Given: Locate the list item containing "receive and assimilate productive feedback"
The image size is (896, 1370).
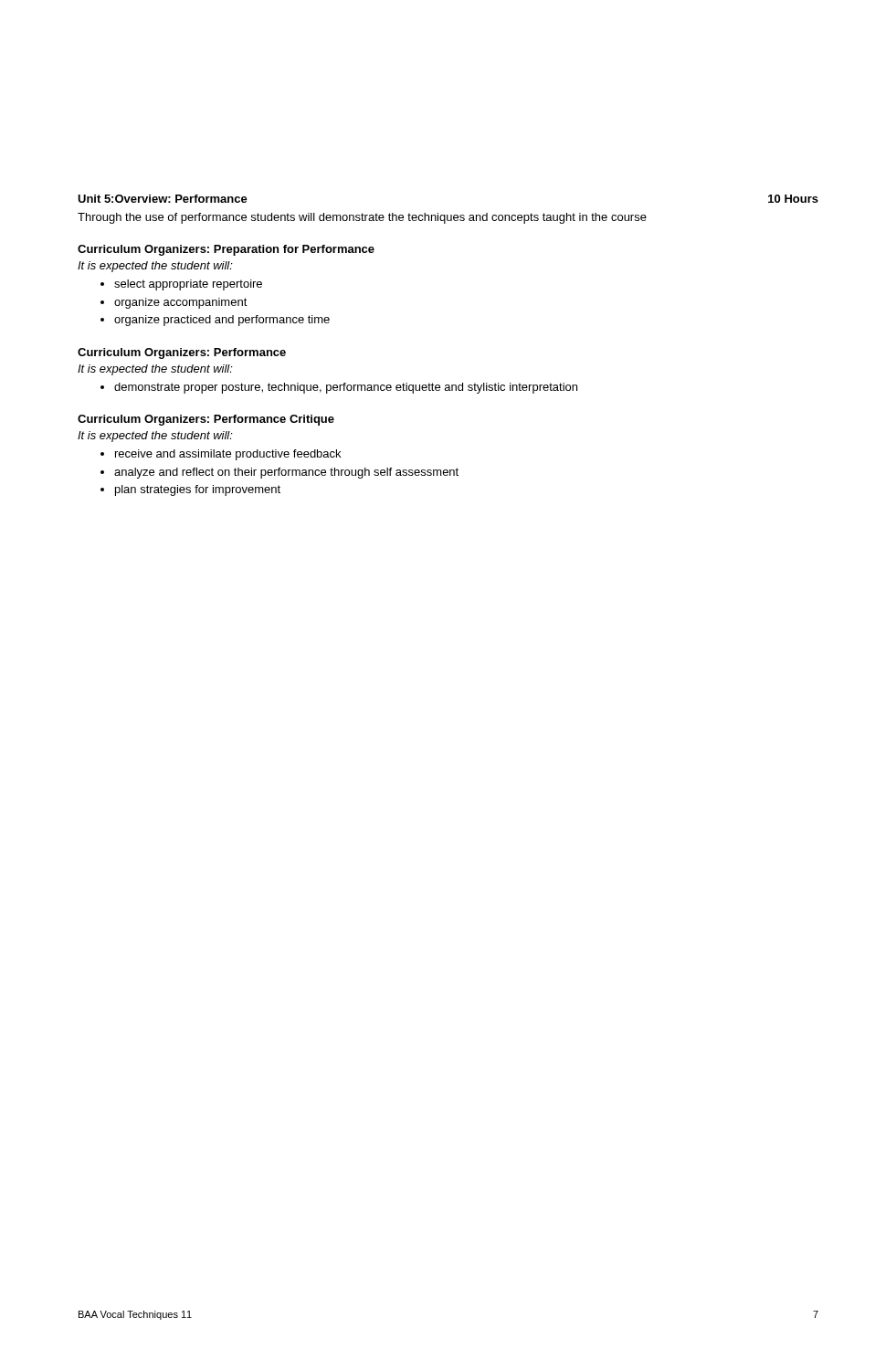Looking at the screenshot, I should click(228, 455).
